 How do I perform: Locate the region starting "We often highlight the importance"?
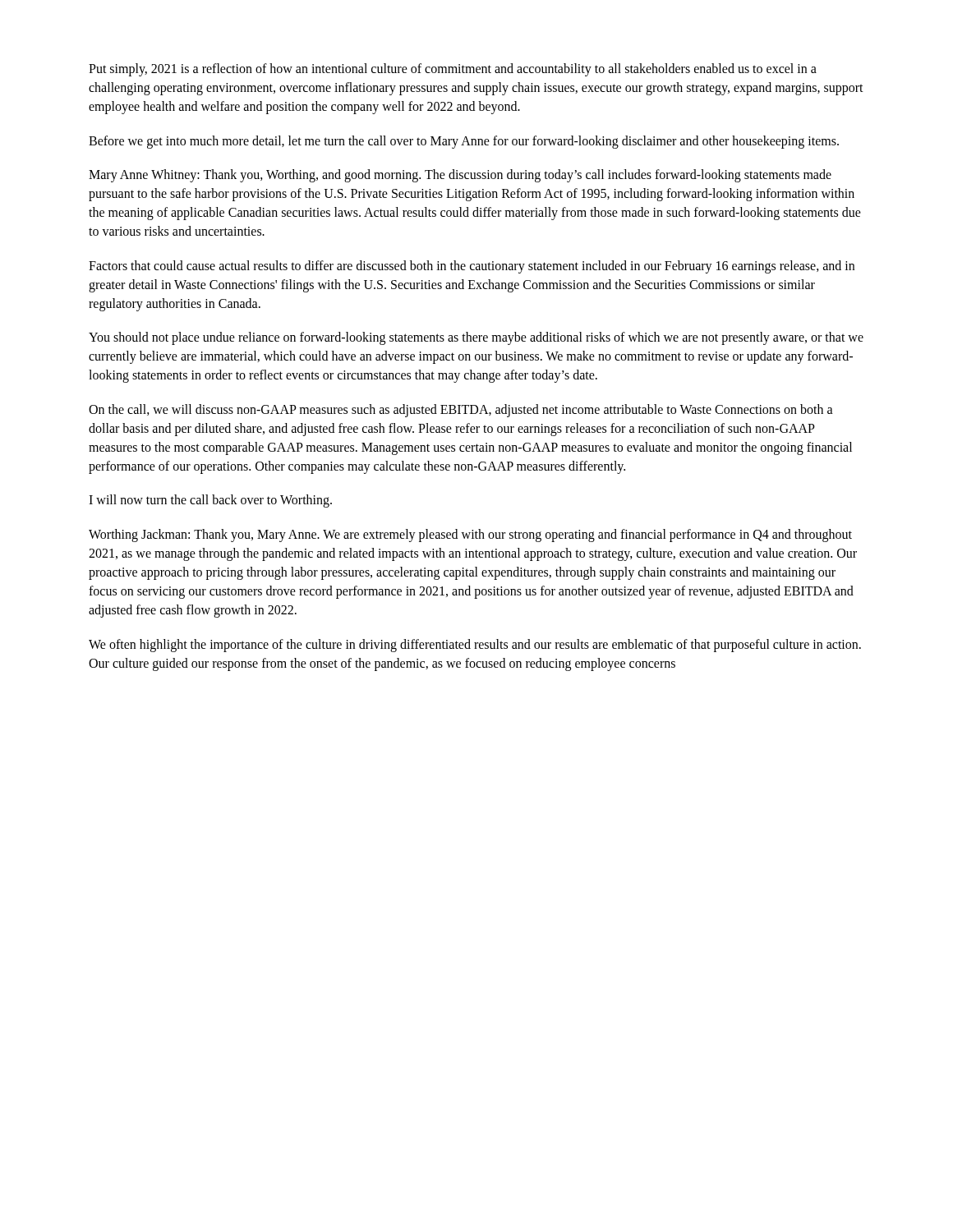[x=475, y=653]
